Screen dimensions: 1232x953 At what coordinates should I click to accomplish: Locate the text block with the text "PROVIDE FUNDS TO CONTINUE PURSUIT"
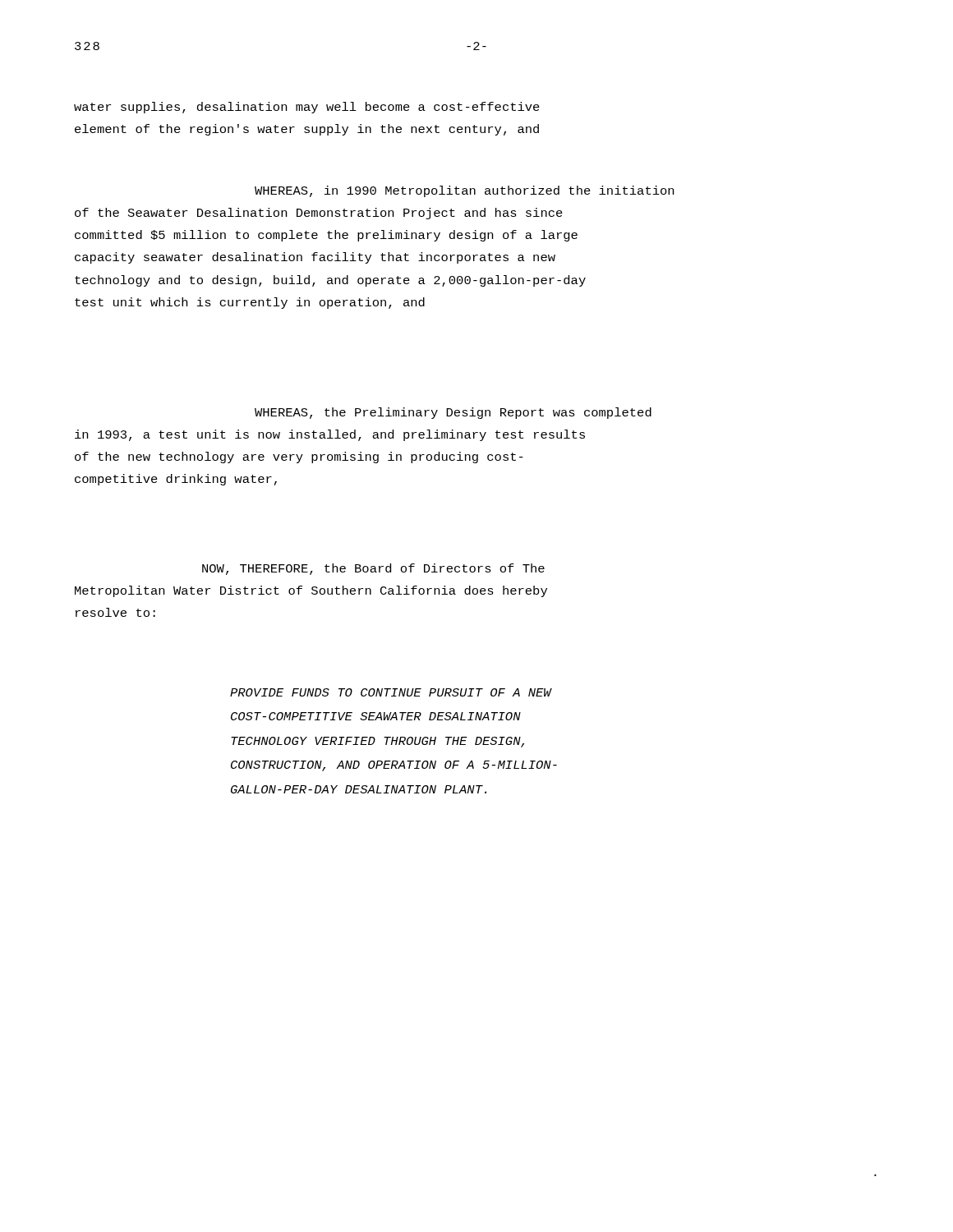[x=394, y=742]
